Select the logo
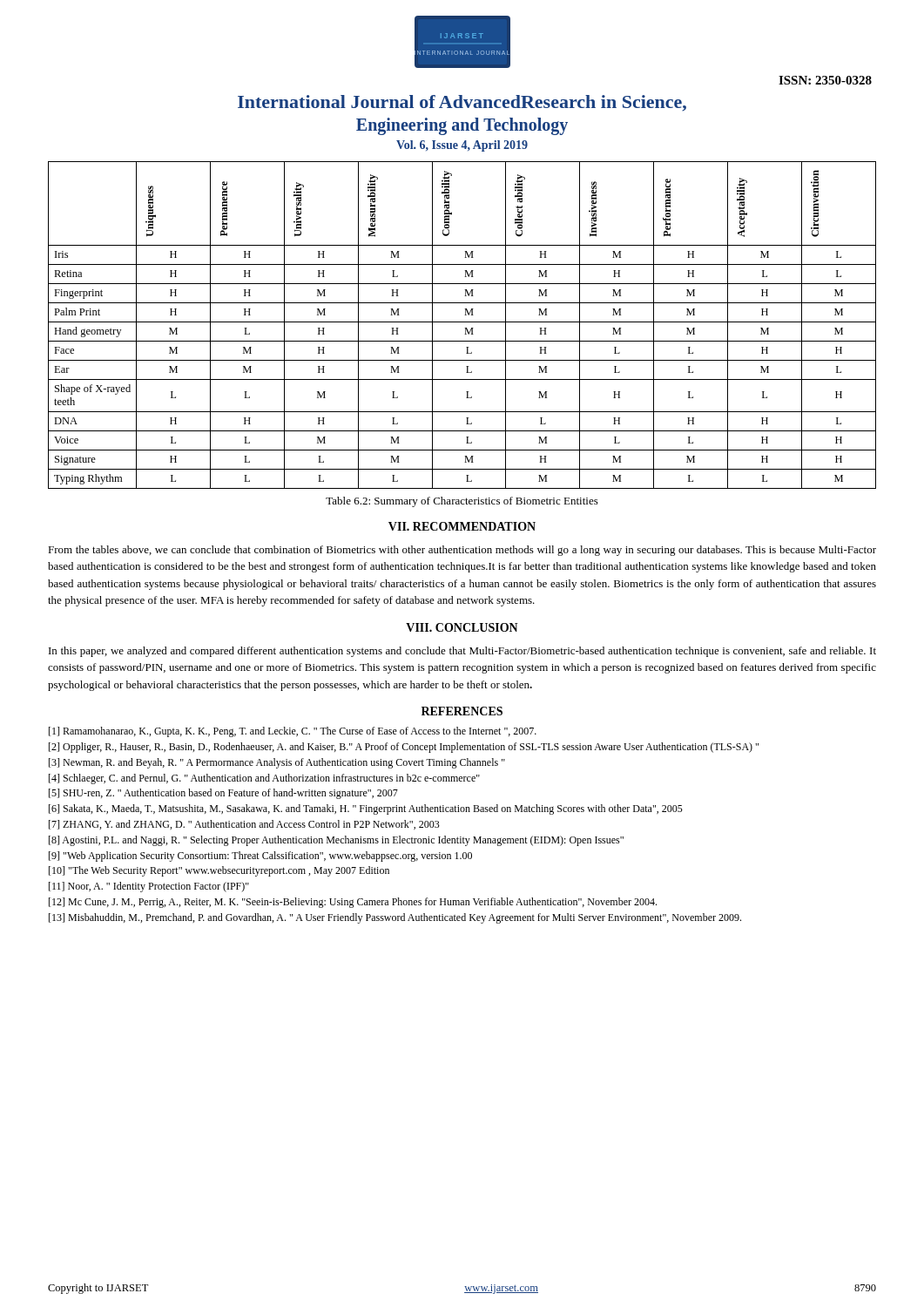 (462, 36)
